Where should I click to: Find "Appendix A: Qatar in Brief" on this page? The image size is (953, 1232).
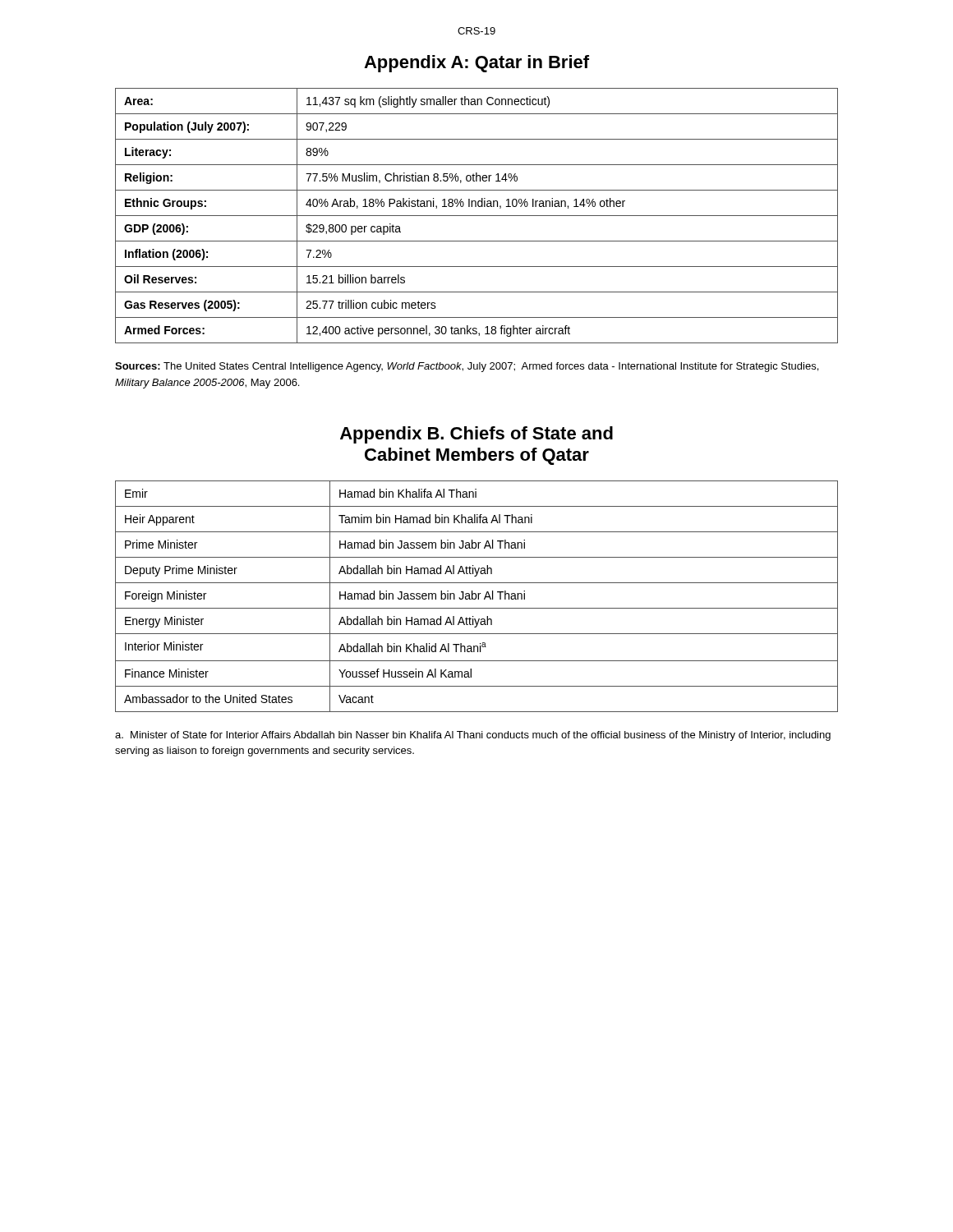point(476,62)
